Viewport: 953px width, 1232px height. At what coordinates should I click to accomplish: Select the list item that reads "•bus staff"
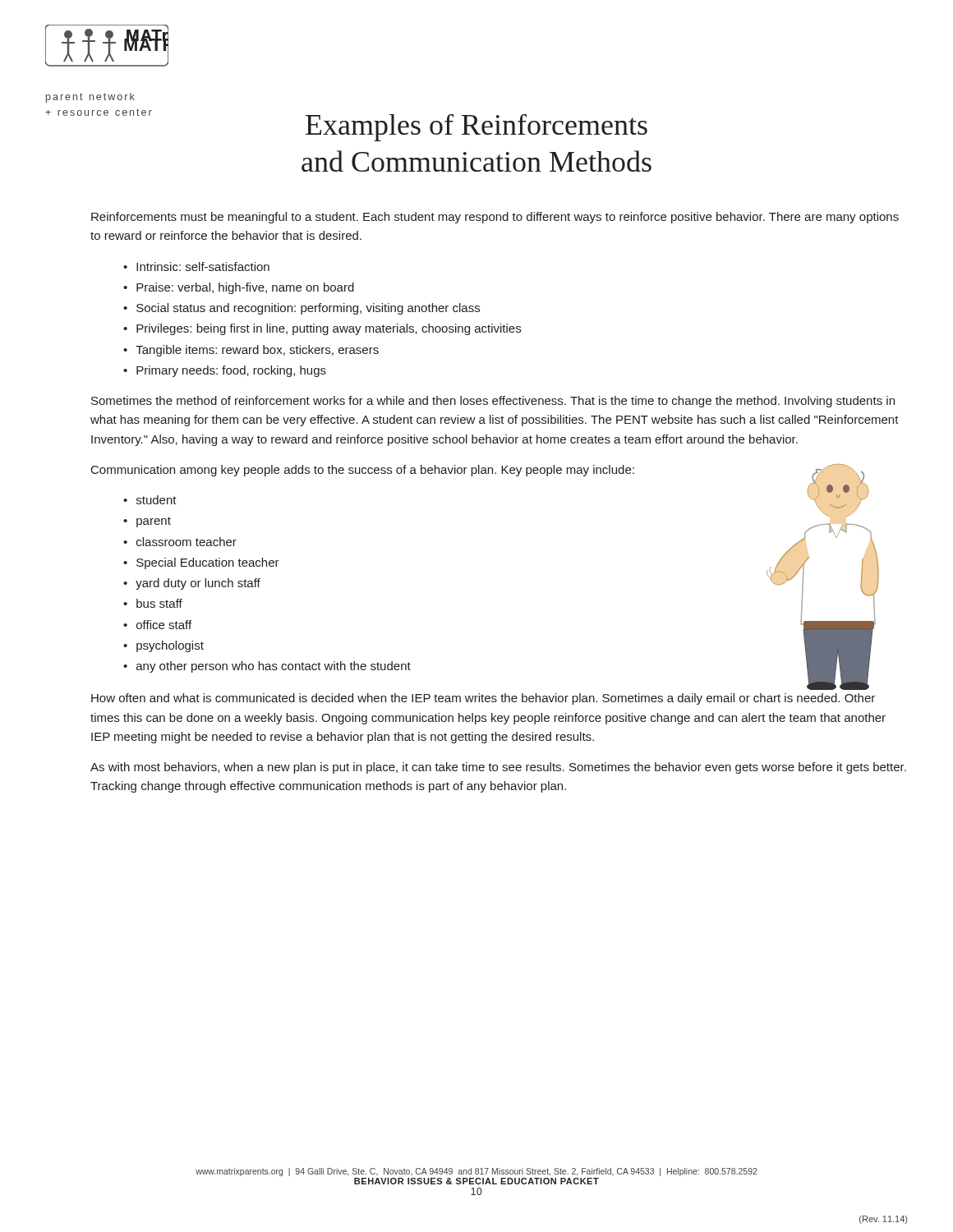point(153,604)
